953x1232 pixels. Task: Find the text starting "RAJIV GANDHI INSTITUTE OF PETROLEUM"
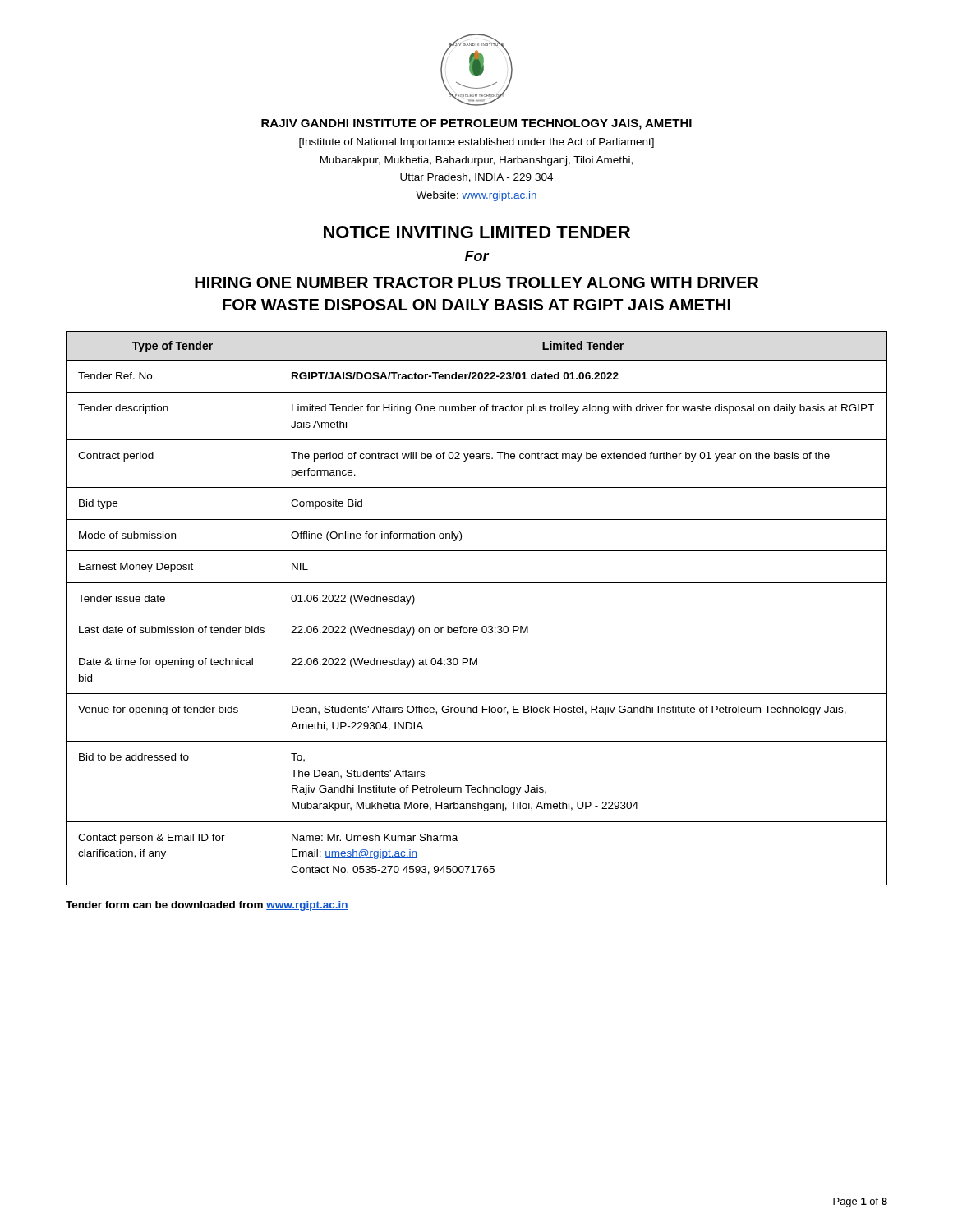pos(476,123)
